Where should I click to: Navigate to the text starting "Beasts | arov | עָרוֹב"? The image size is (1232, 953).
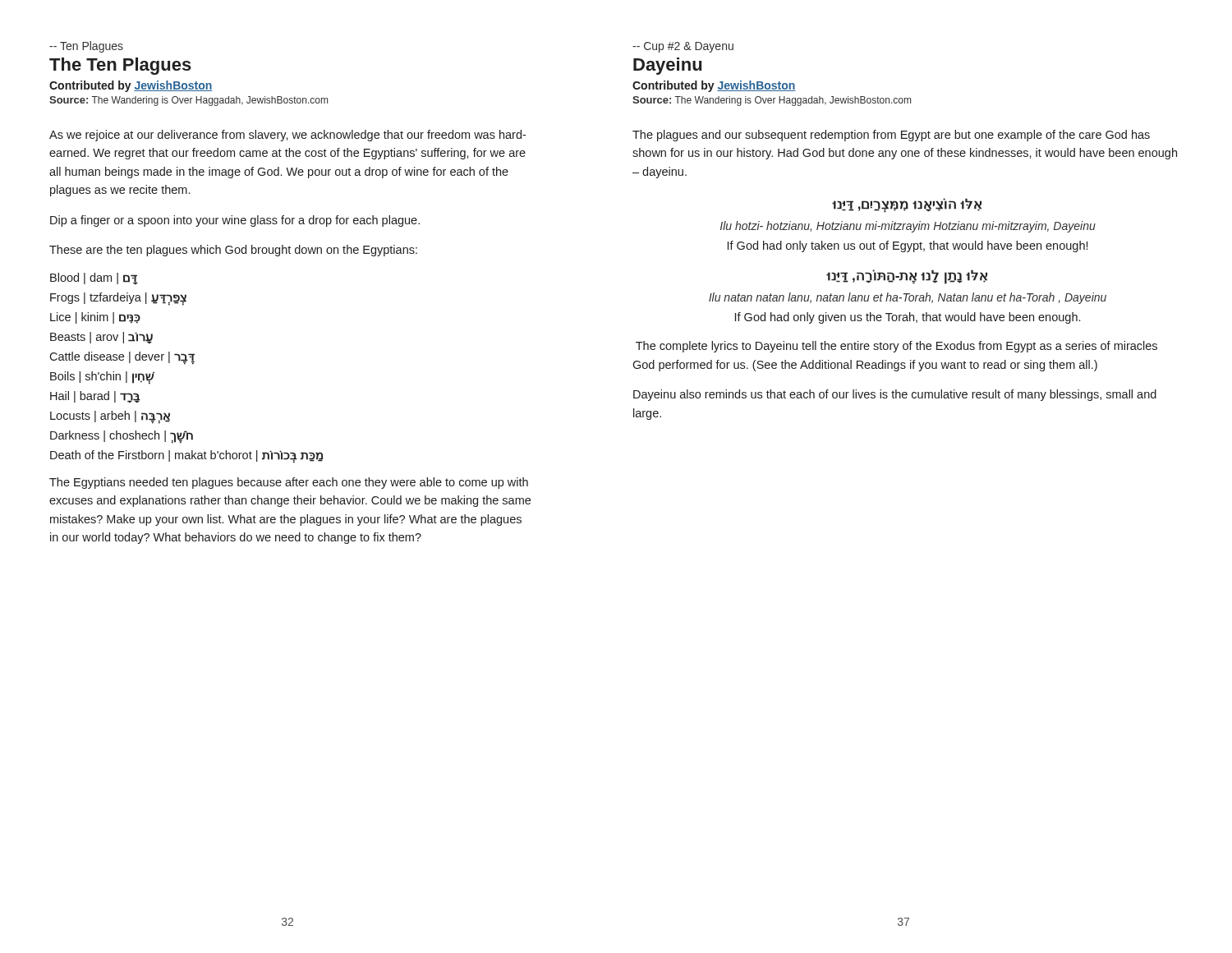pyautogui.click(x=102, y=337)
